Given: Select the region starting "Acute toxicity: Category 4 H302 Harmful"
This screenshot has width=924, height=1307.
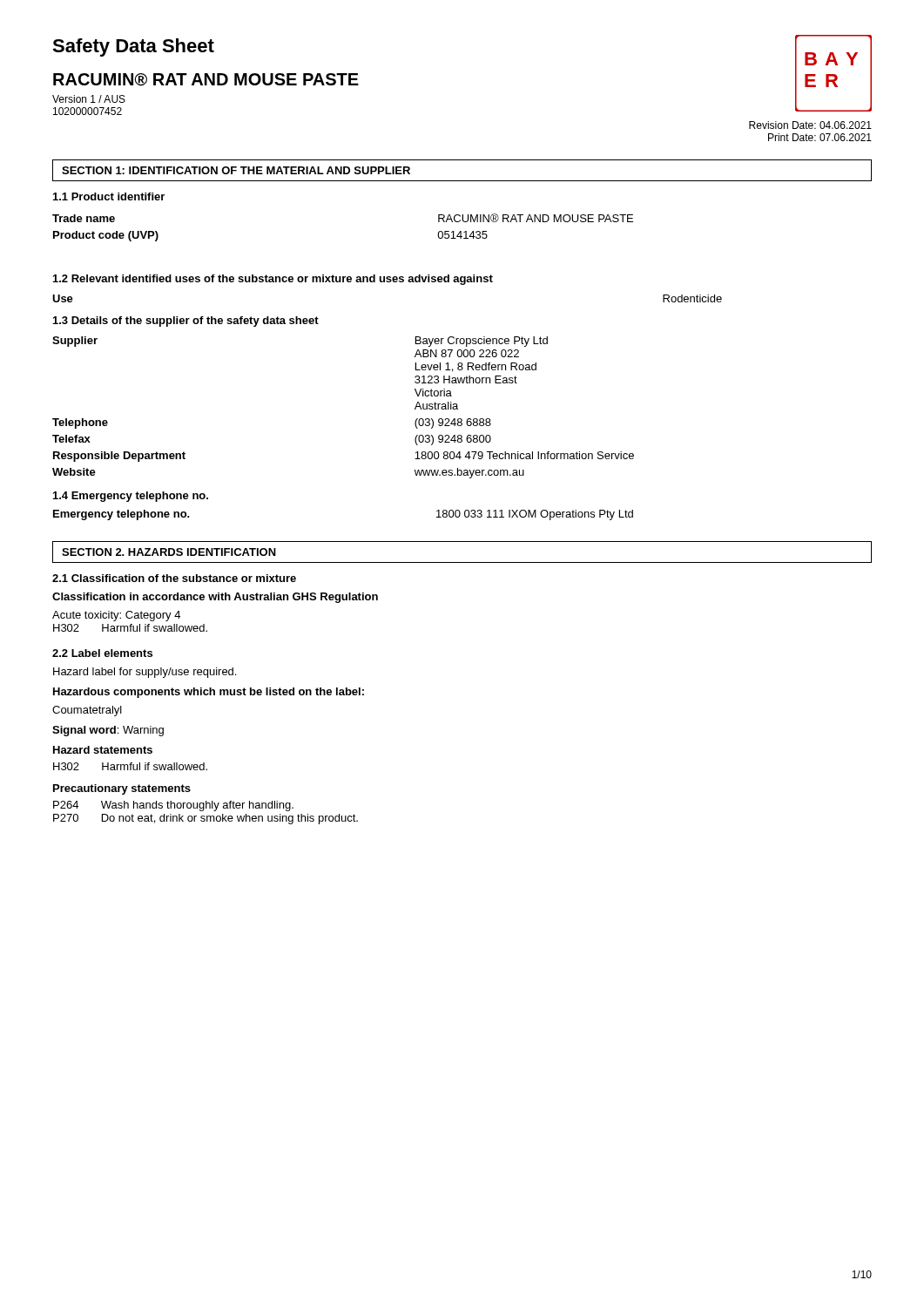Looking at the screenshot, I should click(130, 621).
